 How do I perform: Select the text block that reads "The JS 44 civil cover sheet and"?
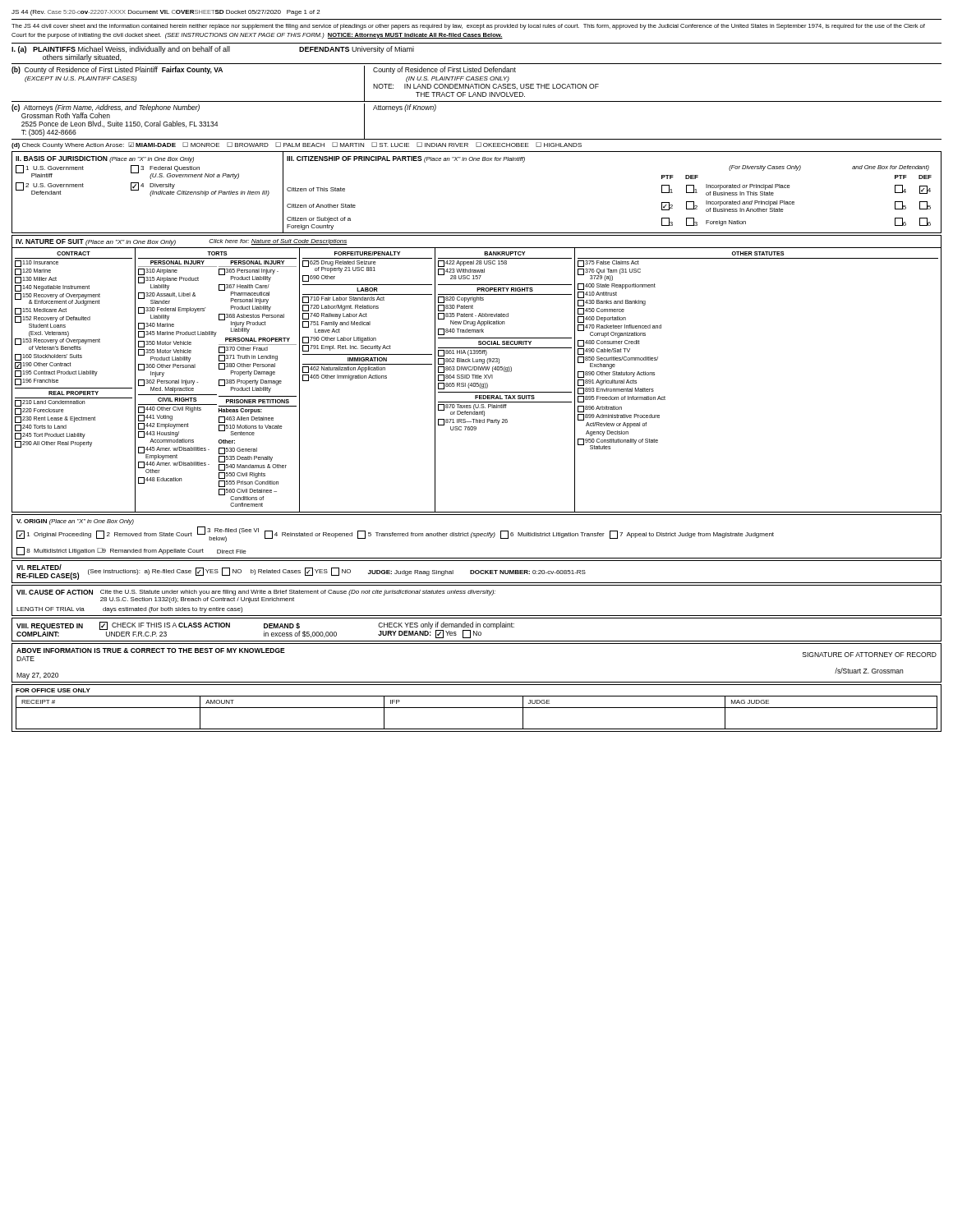coord(468,30)
